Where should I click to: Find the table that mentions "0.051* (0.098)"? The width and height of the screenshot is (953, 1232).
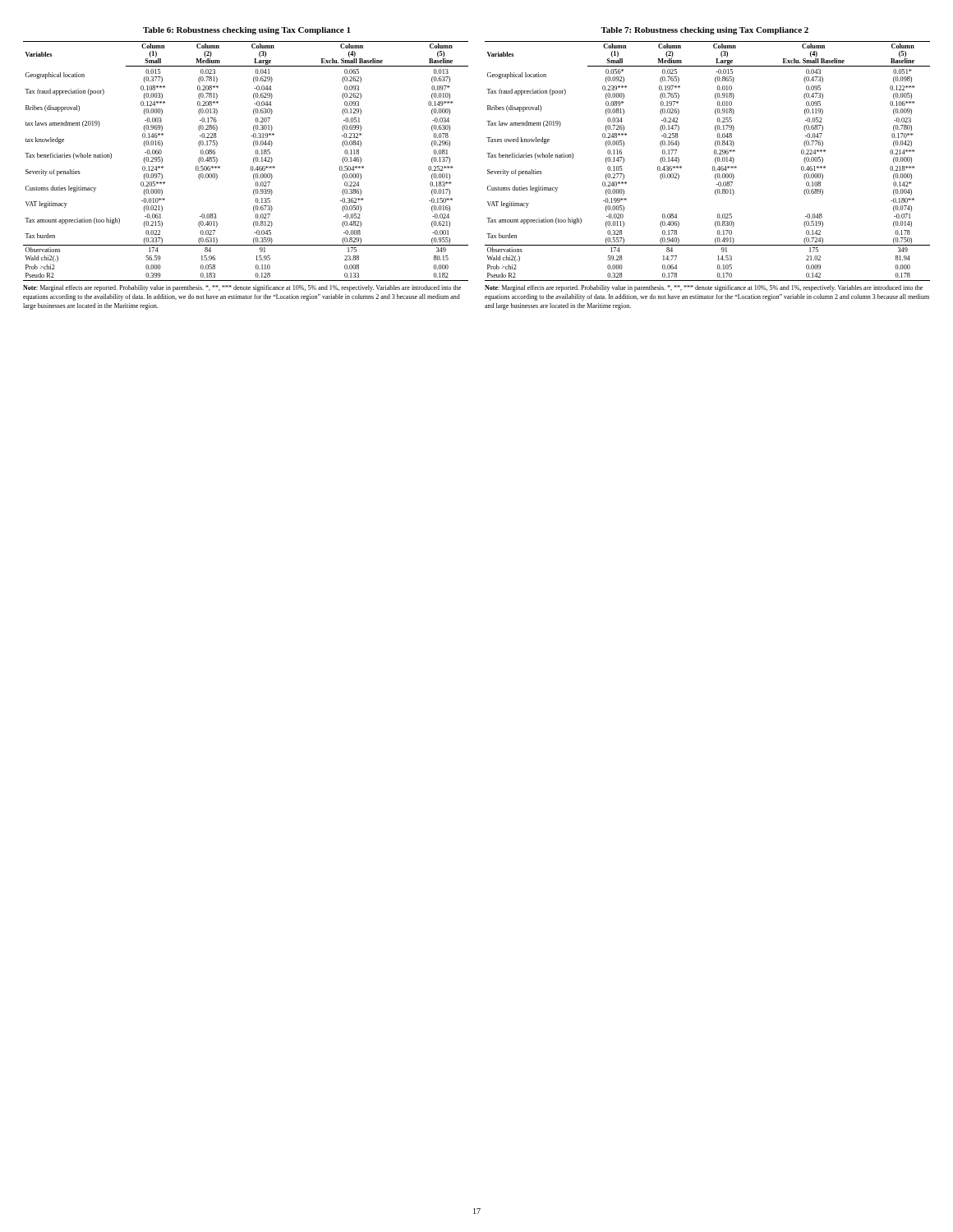[707, 161]
